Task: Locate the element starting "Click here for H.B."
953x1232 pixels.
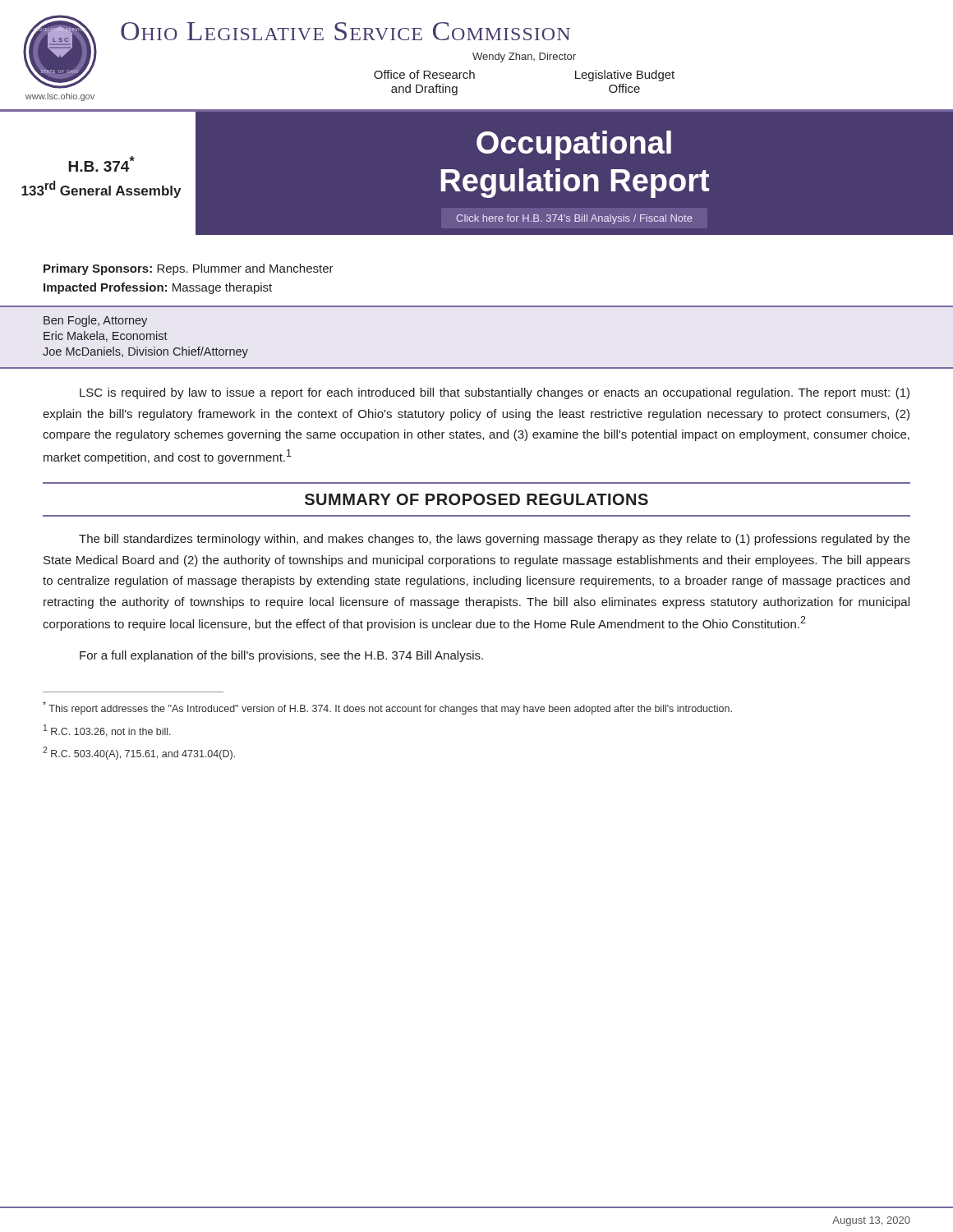Action: tap(574, 218)
